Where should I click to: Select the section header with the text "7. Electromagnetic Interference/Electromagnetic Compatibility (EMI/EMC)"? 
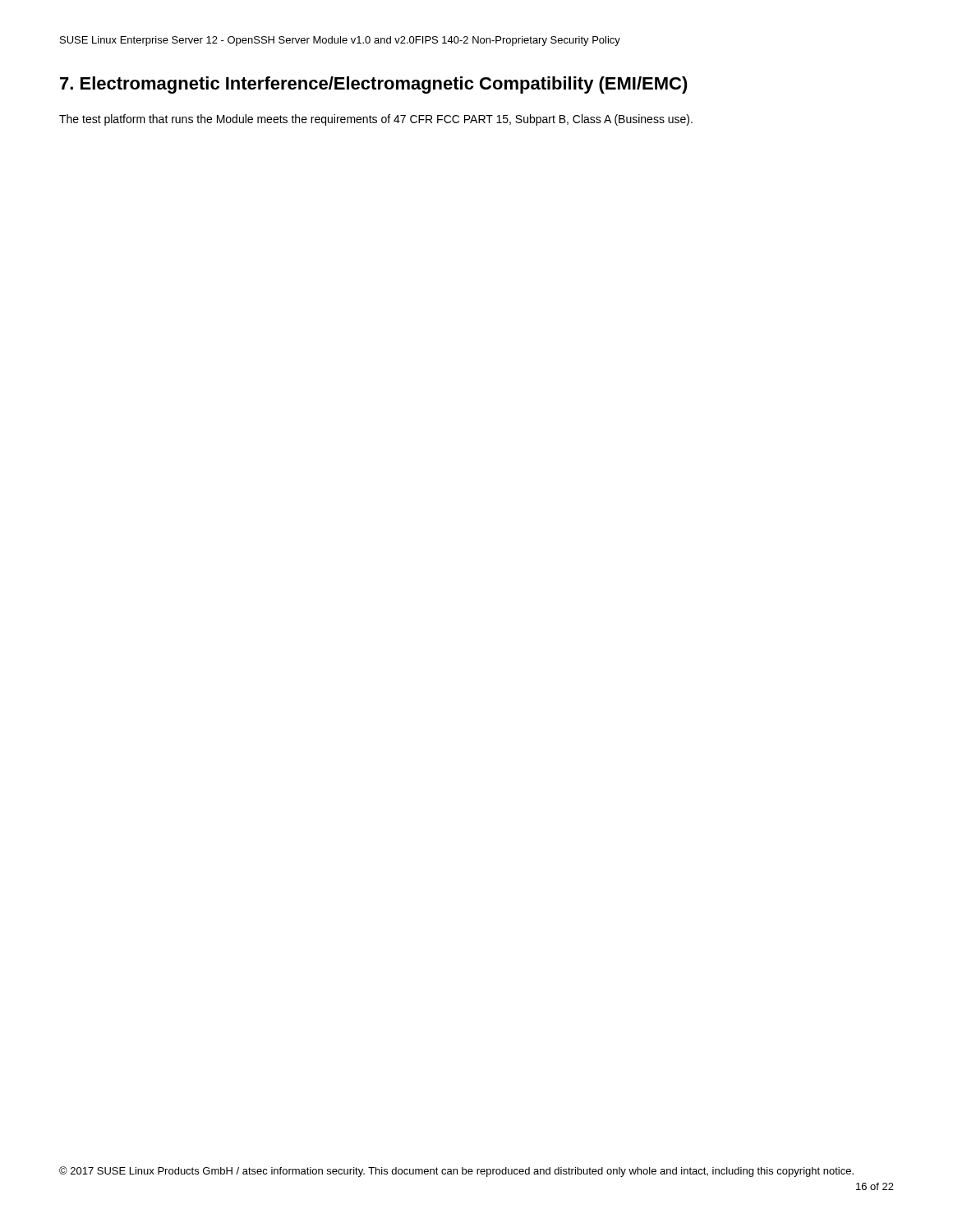[374, 84]
